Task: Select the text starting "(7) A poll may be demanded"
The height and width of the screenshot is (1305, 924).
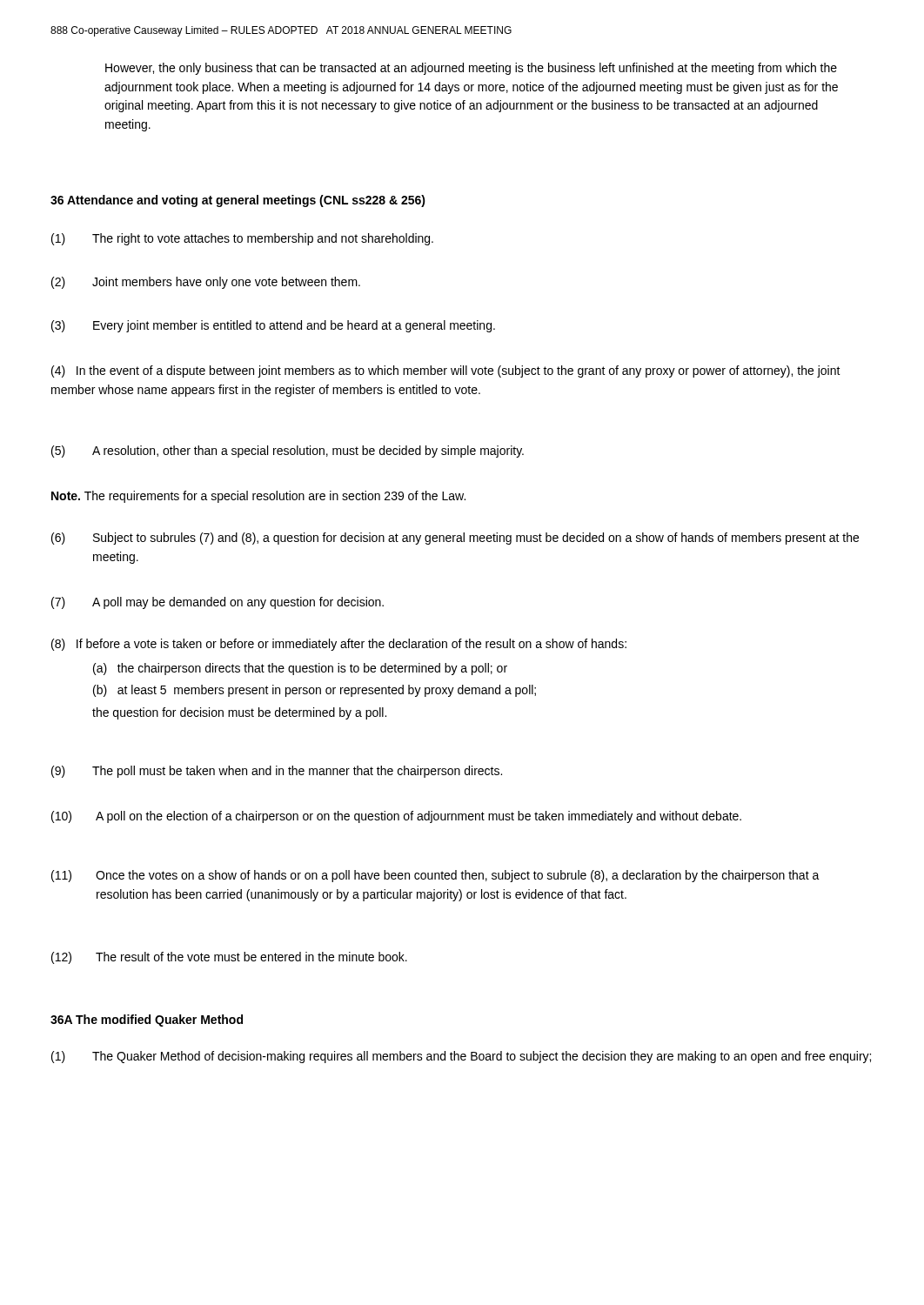Action: (x=218, y=603)
